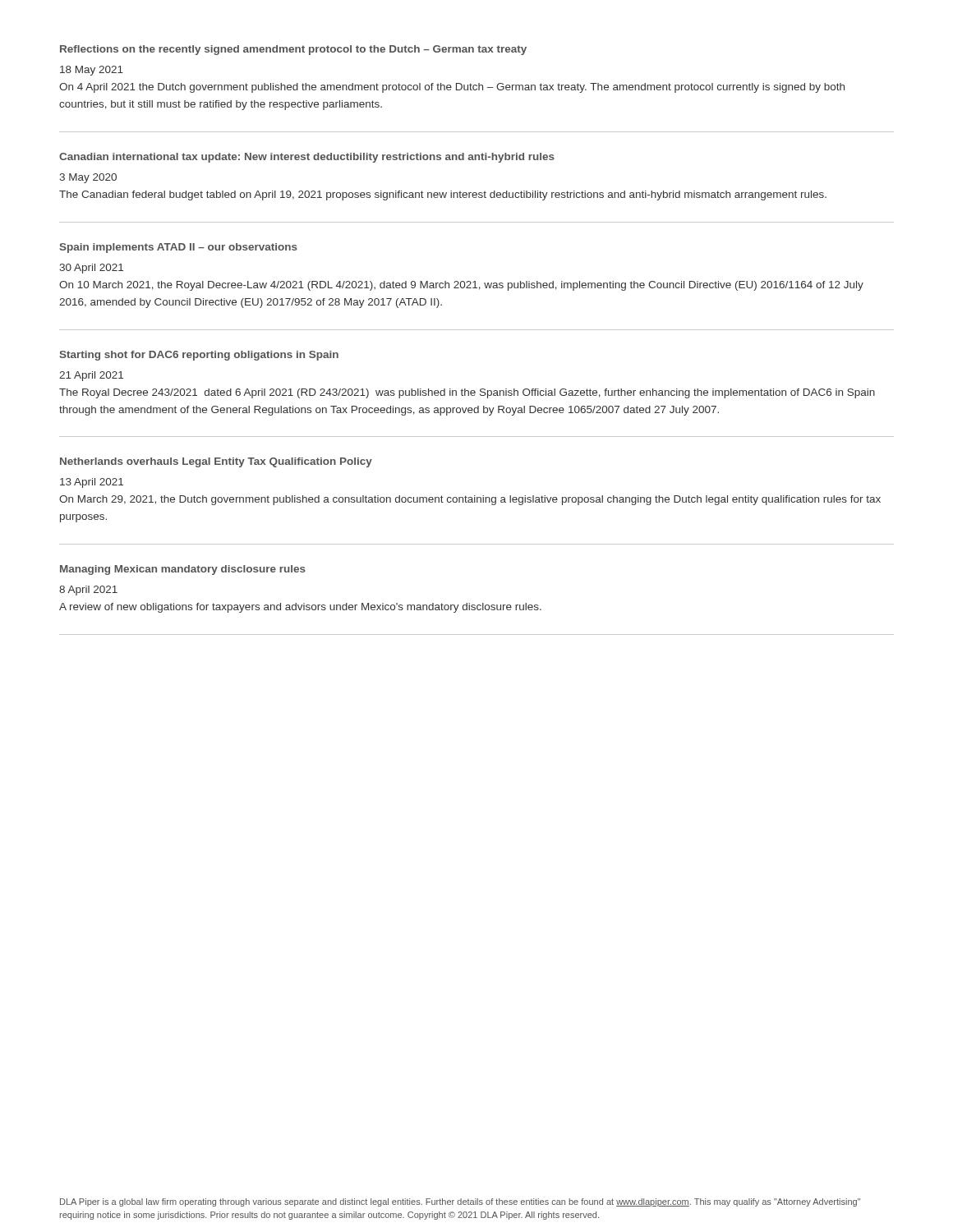Point to the text starting "The Royal Decree 243/2021 dated 6 April 2021"
This screenshot has height=1232, width=953.
point(467,400)
